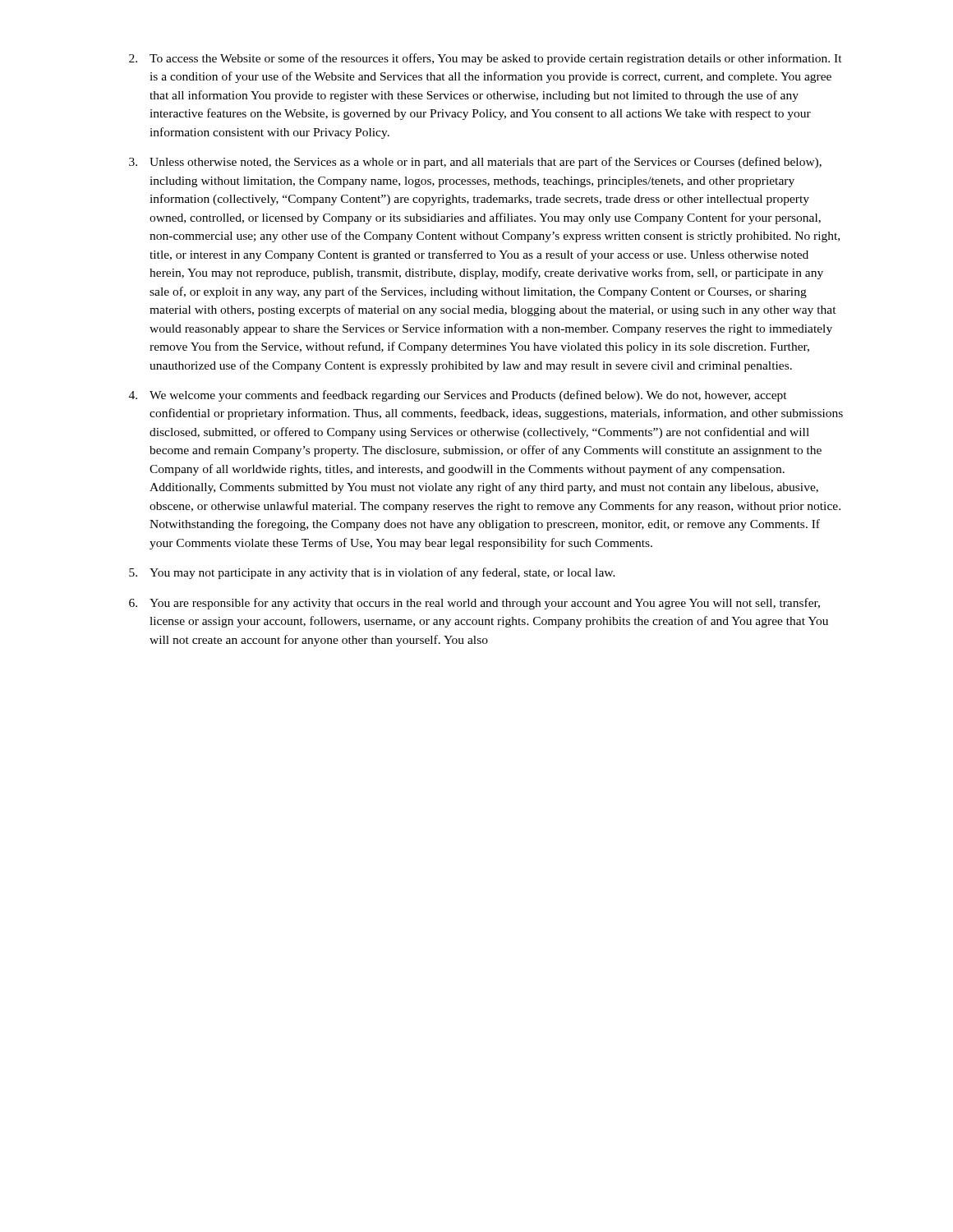Click on the passage starting "3. Unless otherwise noted, the Services as"
The width and height of the screenshot is (953, 1232).
[476, 264]
